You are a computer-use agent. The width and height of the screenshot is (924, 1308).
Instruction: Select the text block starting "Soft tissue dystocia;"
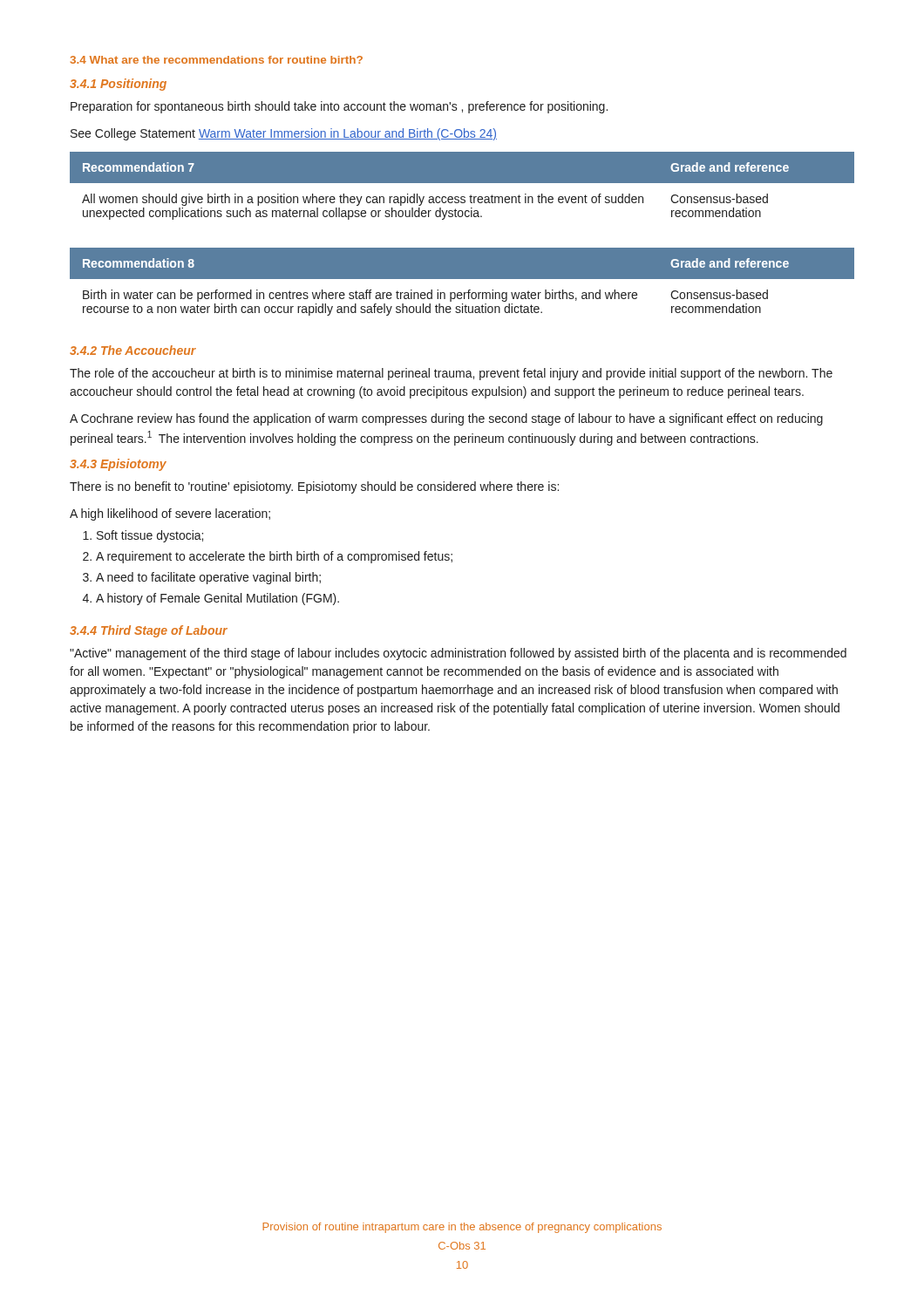pyautogui.click(x=150, y=535)
